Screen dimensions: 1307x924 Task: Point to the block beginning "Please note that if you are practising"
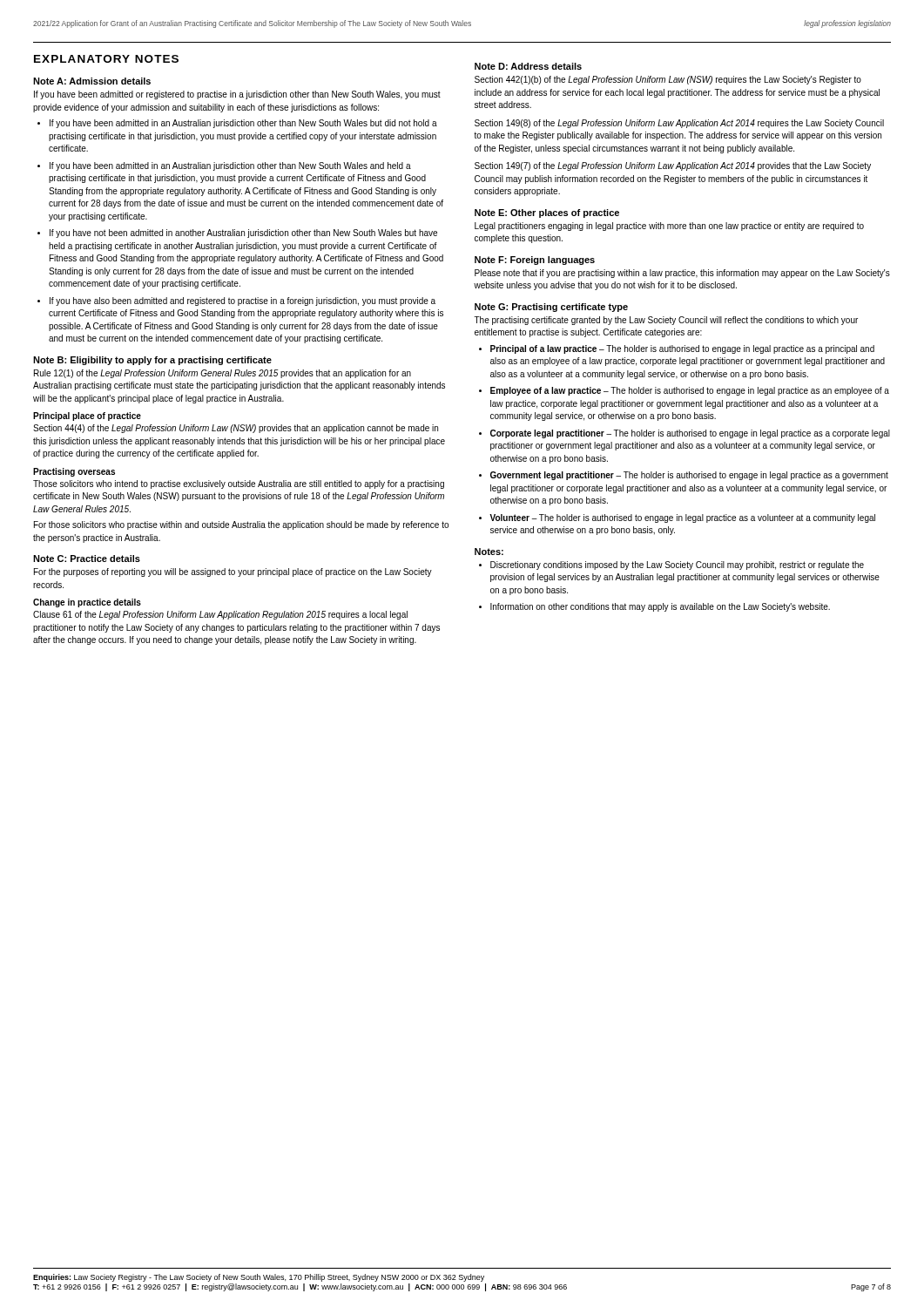click(x=682, y=279)
